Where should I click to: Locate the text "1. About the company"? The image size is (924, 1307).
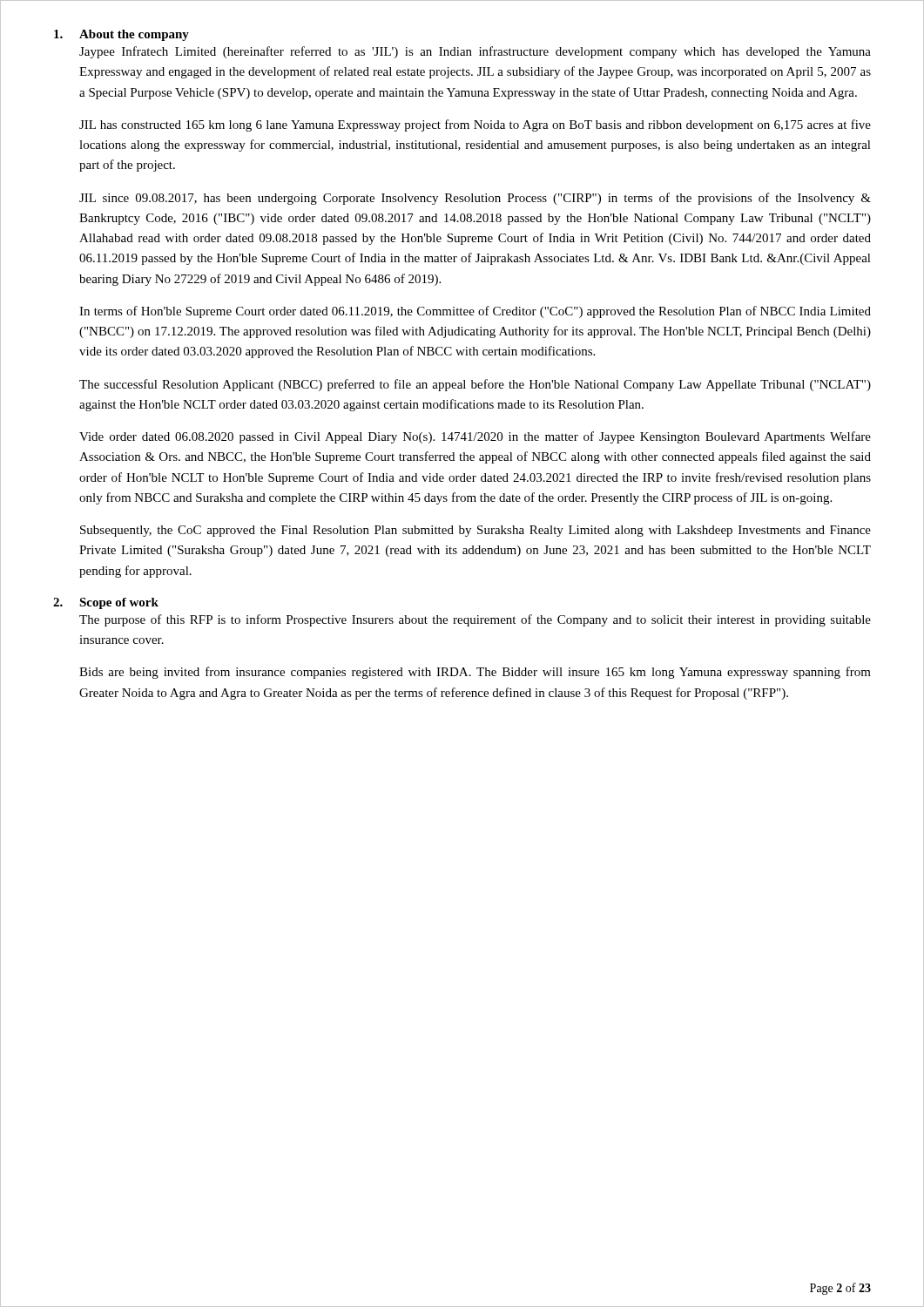point(121,35)
